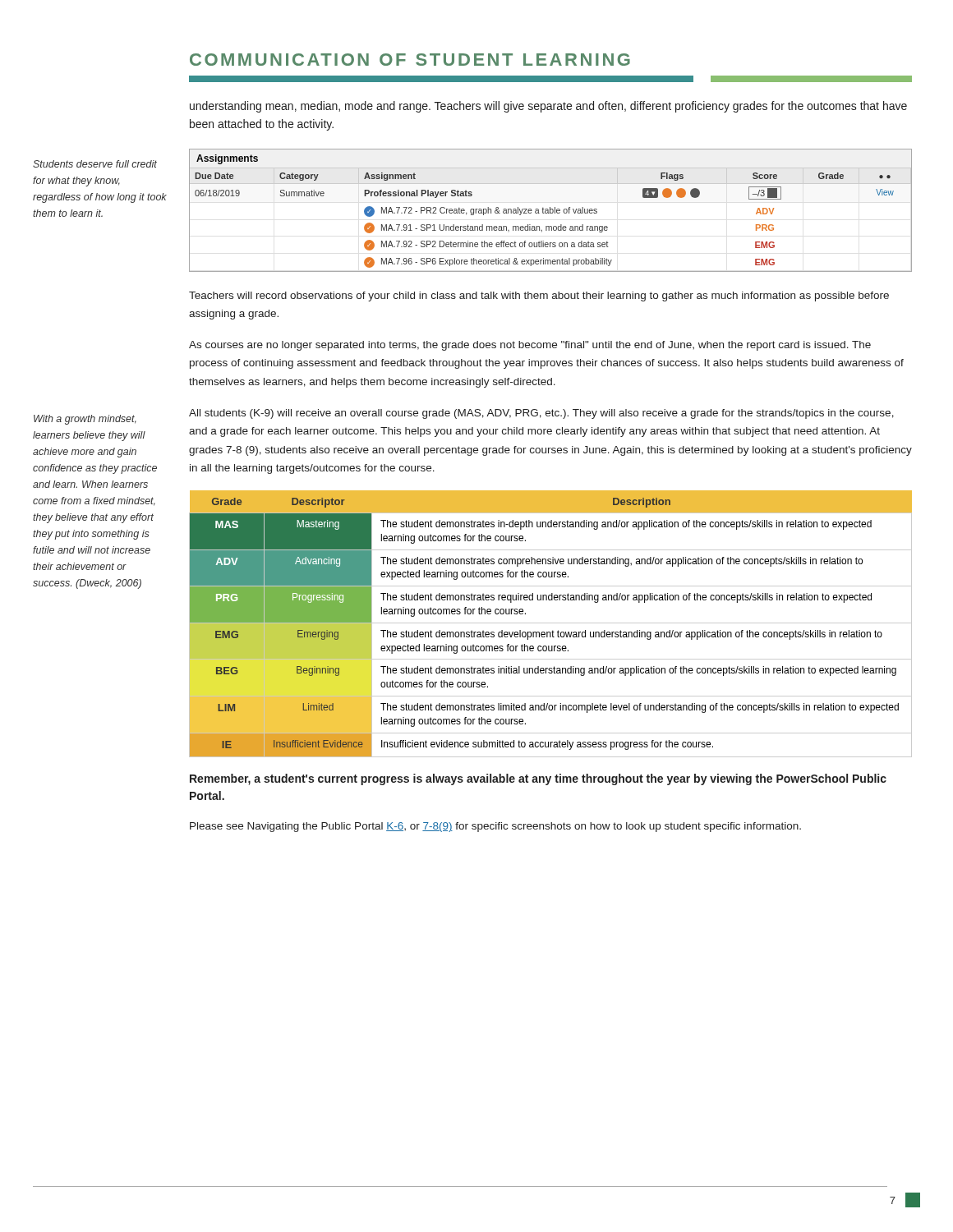
Task: Locate the text block with the text "Students deserve full credit for"
Action: click(100, 189)
